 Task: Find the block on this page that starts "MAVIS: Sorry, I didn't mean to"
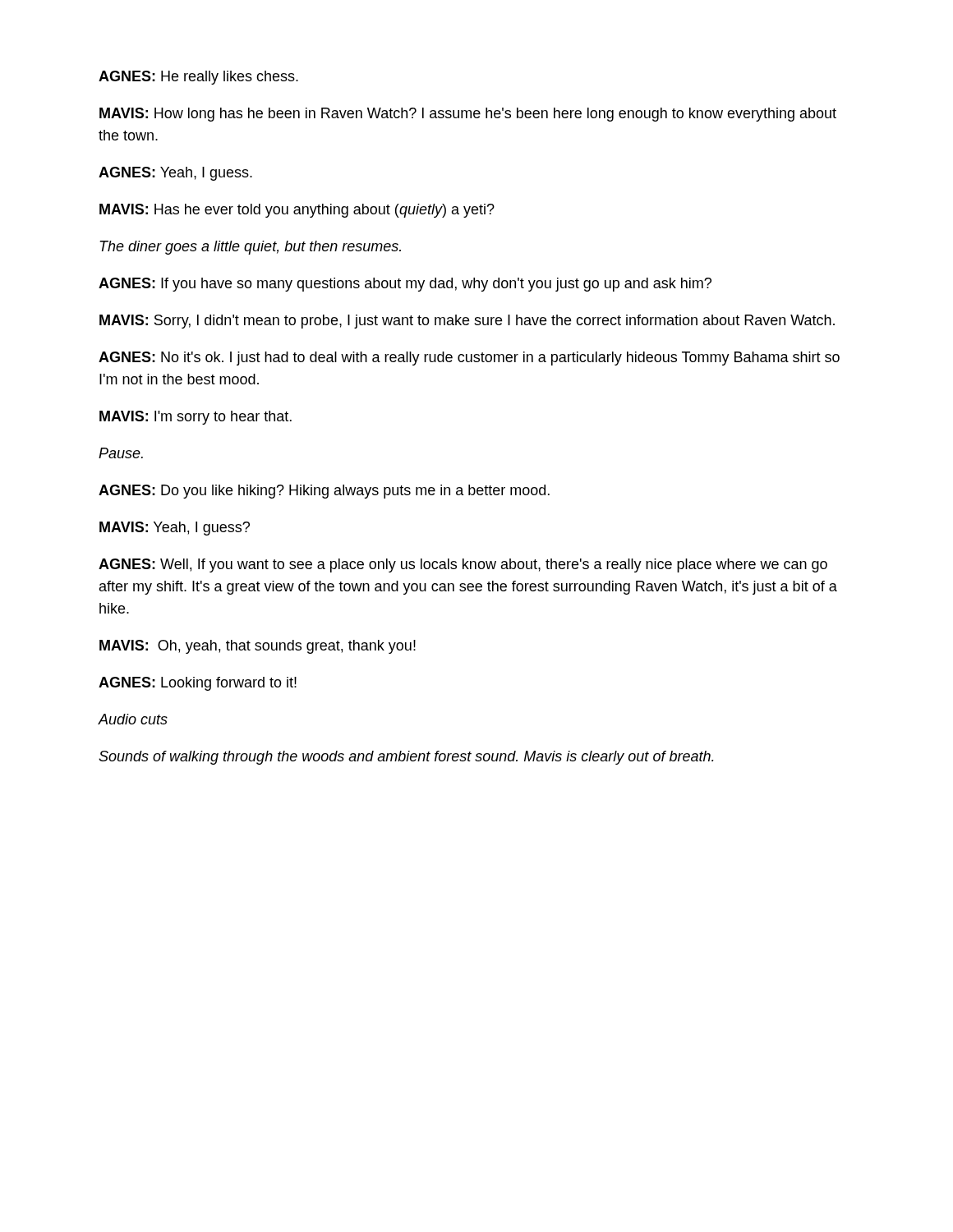(x=476, y=321)
